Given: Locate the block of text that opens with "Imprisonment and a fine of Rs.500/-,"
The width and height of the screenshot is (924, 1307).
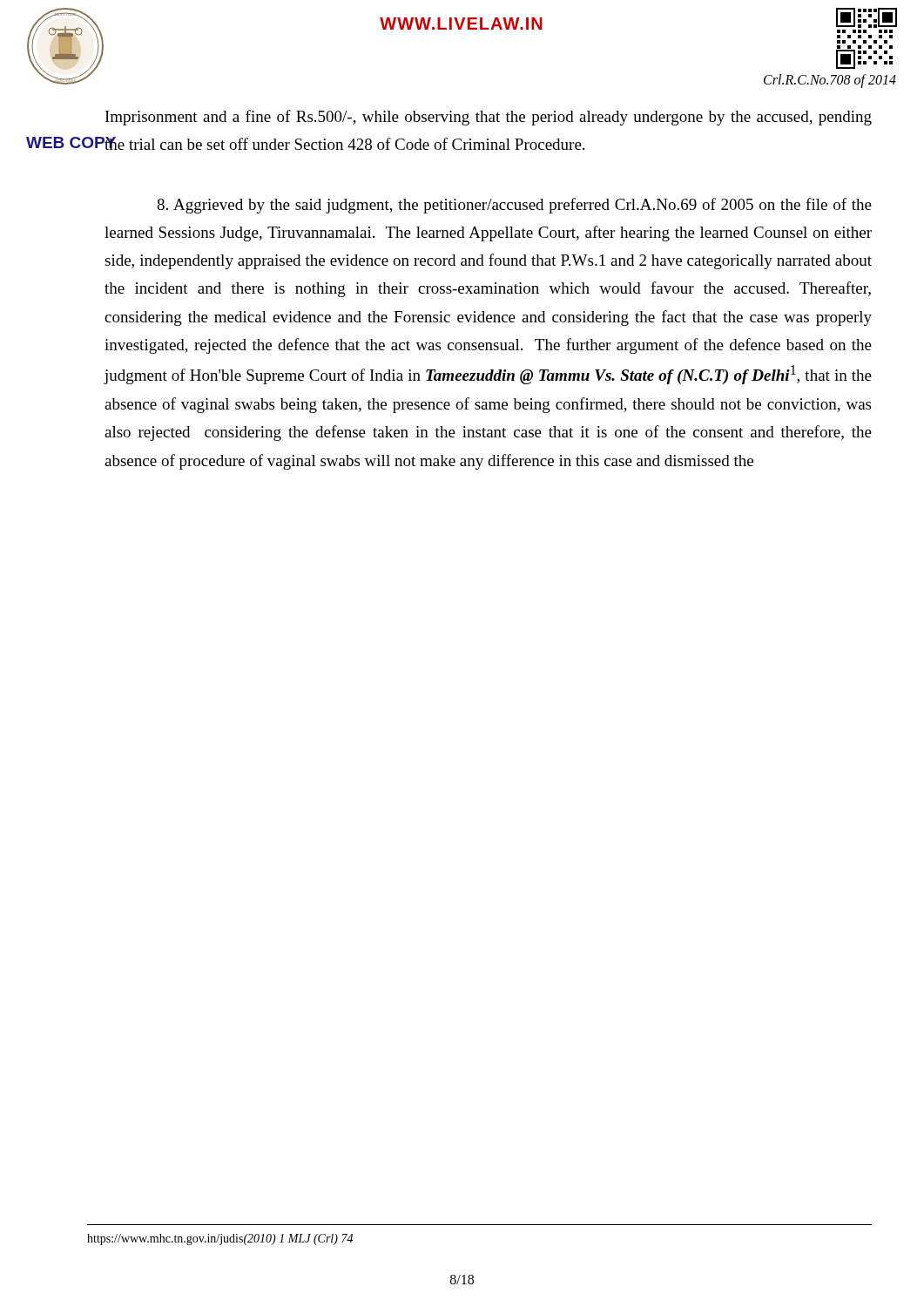Looking at the screenshot, I should (x=488, y=130).
